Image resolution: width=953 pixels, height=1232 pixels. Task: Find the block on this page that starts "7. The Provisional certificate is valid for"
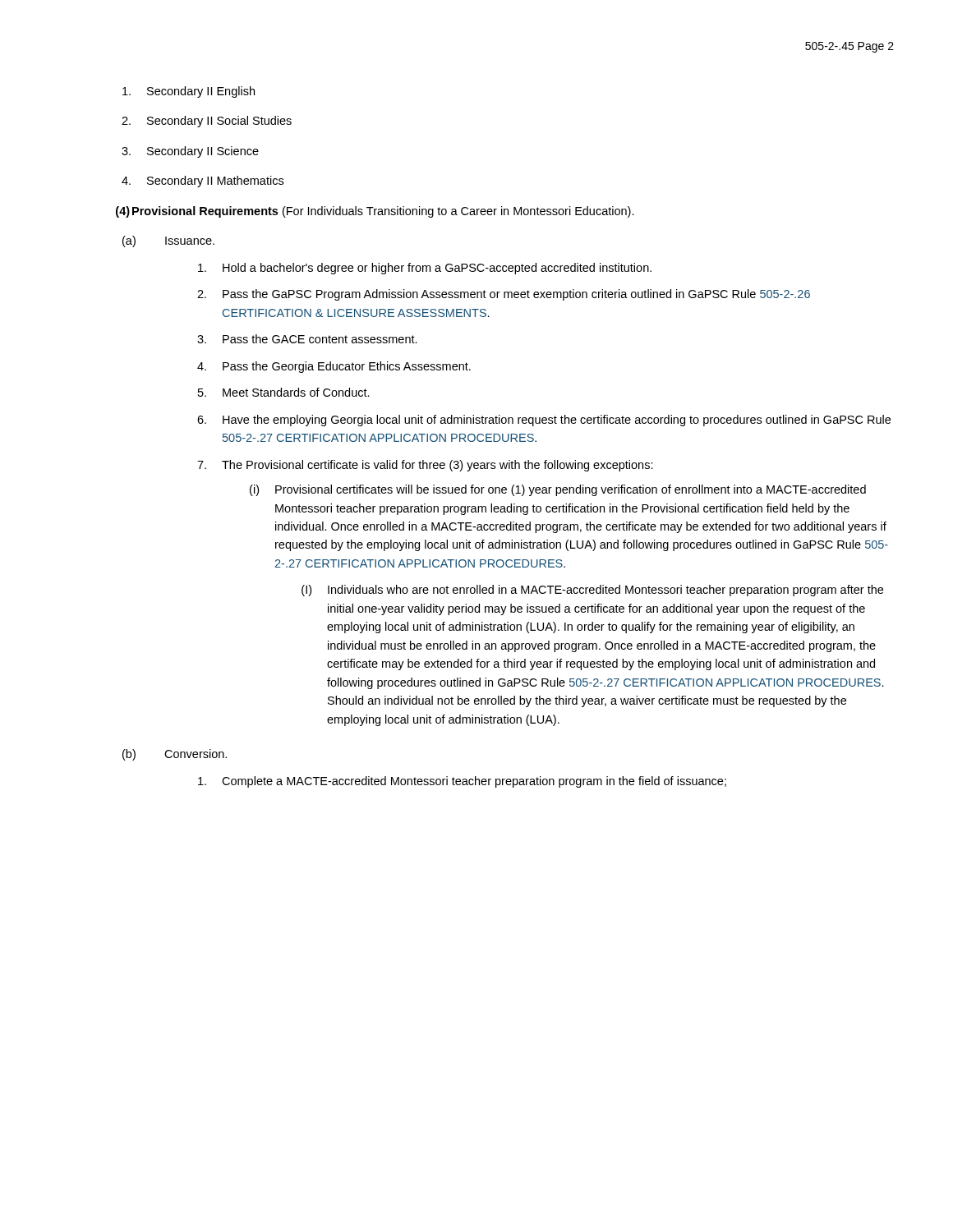click(529, 596)
